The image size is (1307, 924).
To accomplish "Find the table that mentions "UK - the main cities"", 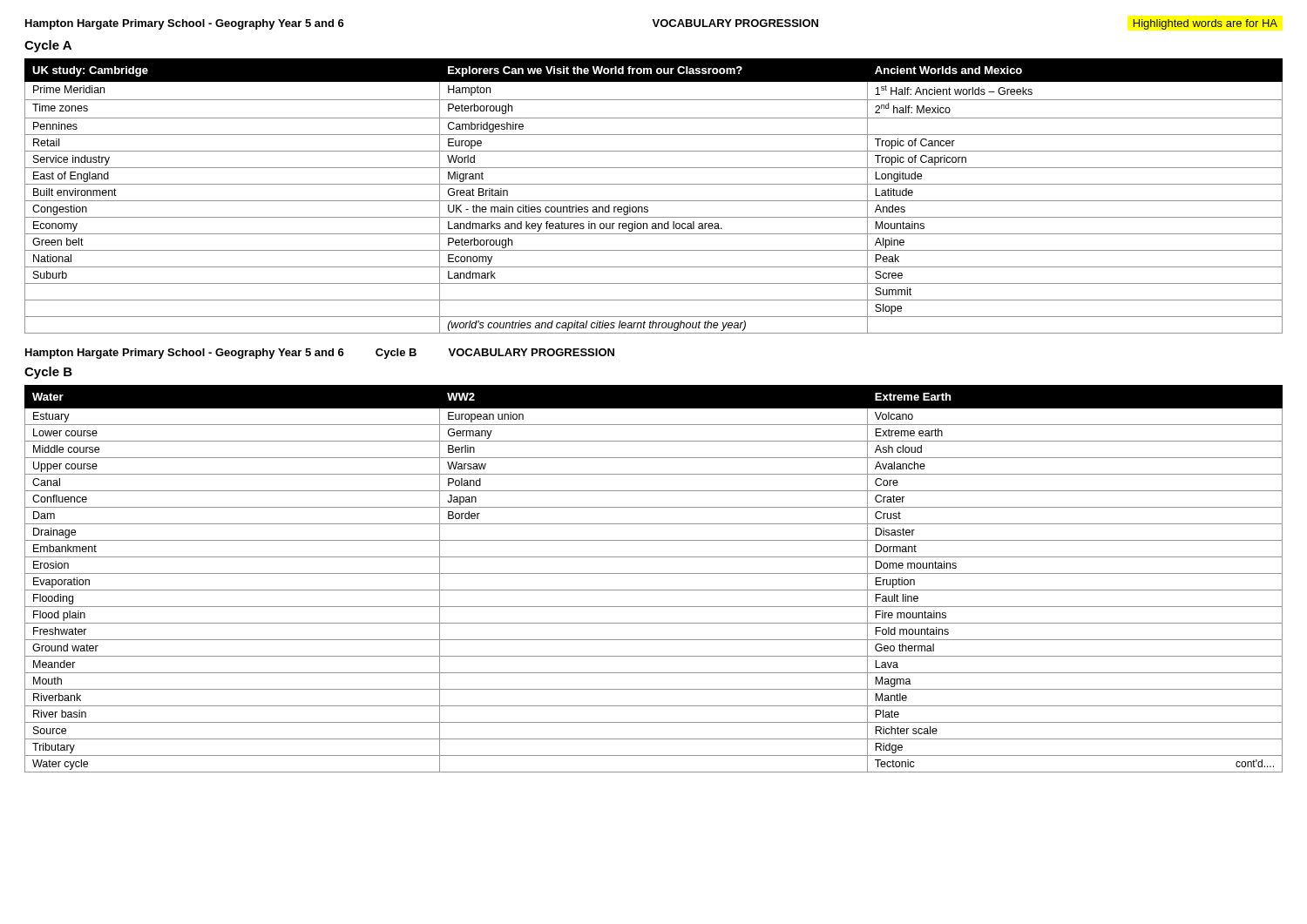I will 654,196.
